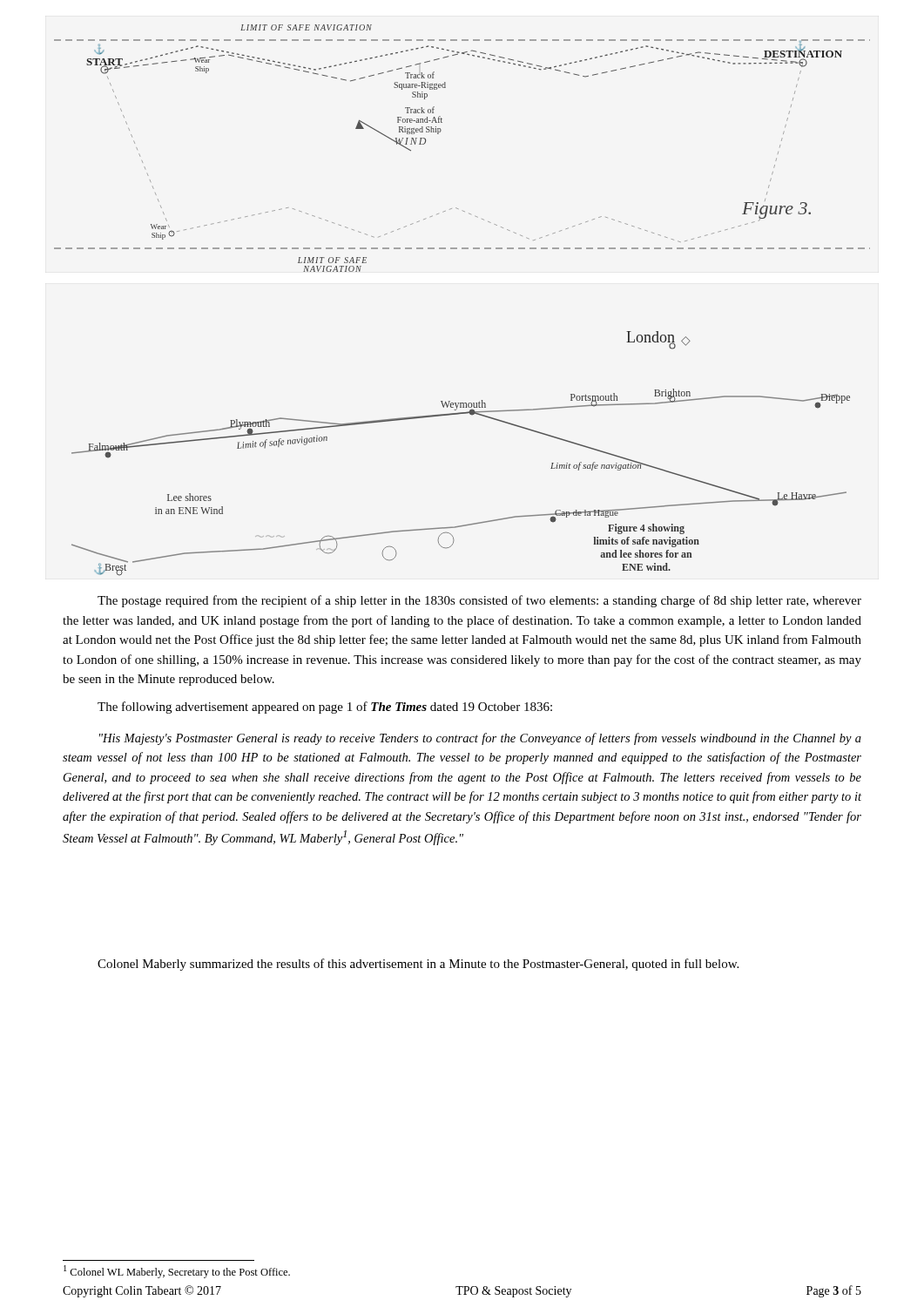Click on the illustration
The height and width of the screenshot is (1307, 924).
[462, 144]
